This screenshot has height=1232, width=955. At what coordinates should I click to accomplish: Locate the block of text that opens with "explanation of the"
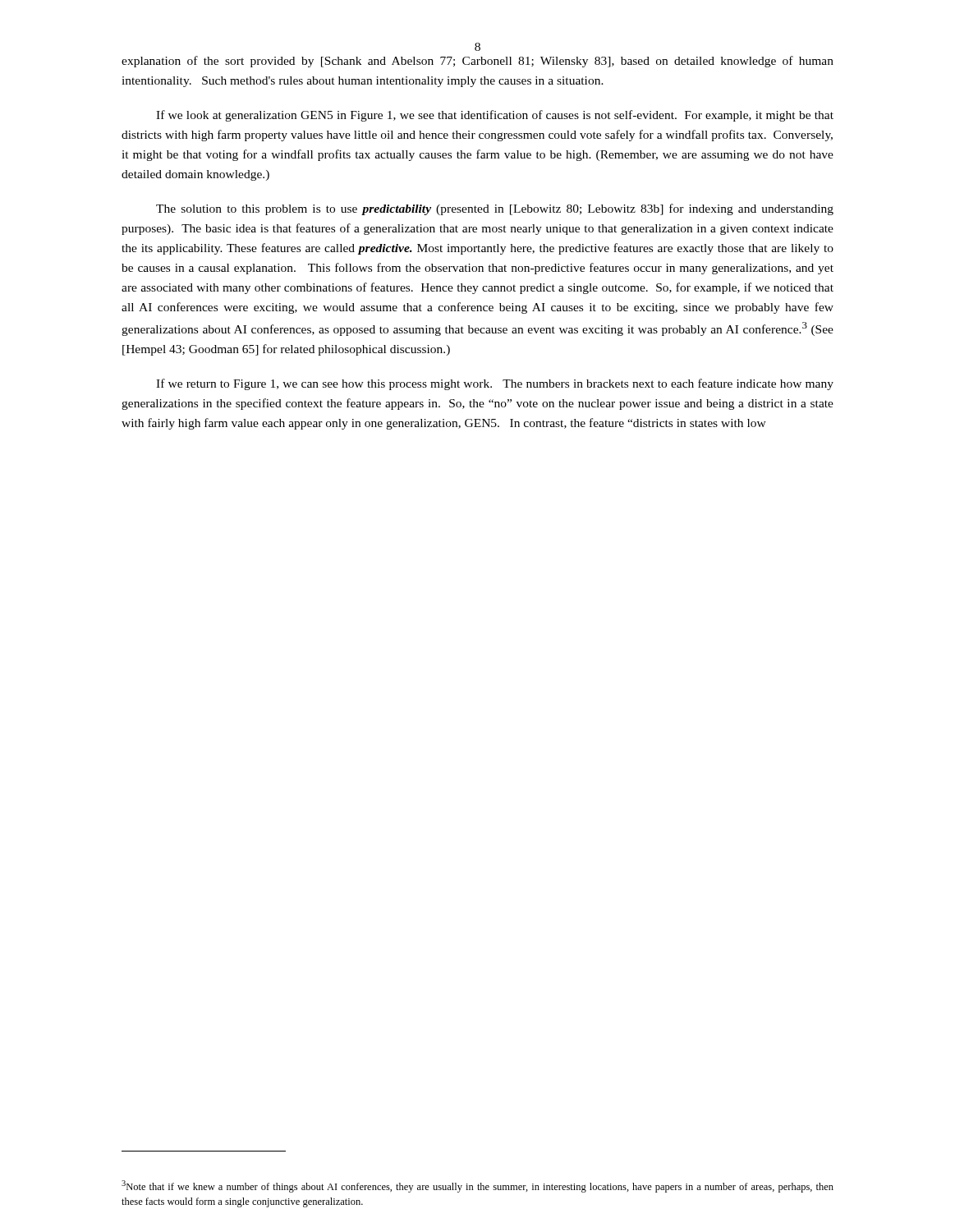478,70
